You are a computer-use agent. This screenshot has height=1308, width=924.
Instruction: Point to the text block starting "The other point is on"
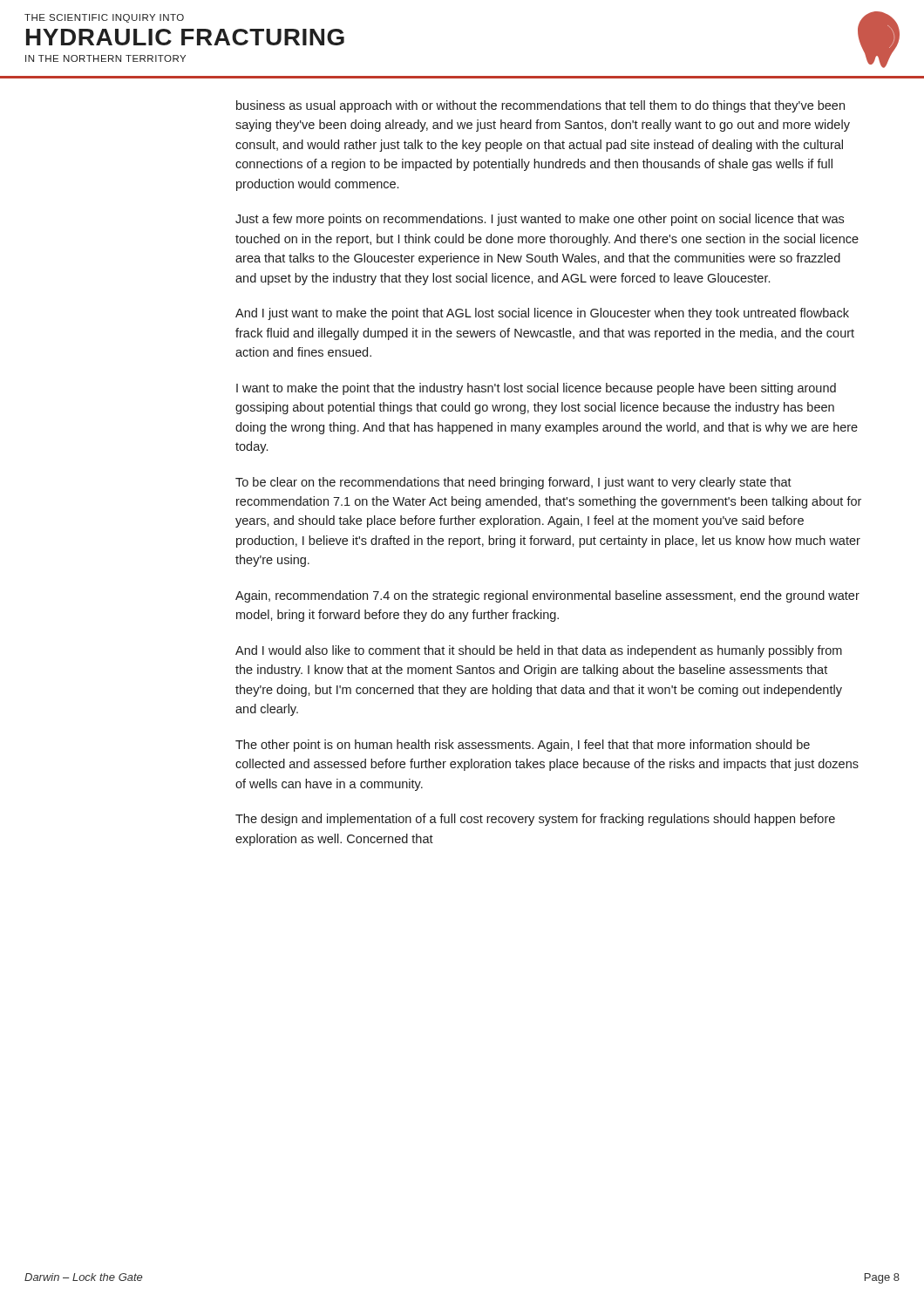(549, 764)
